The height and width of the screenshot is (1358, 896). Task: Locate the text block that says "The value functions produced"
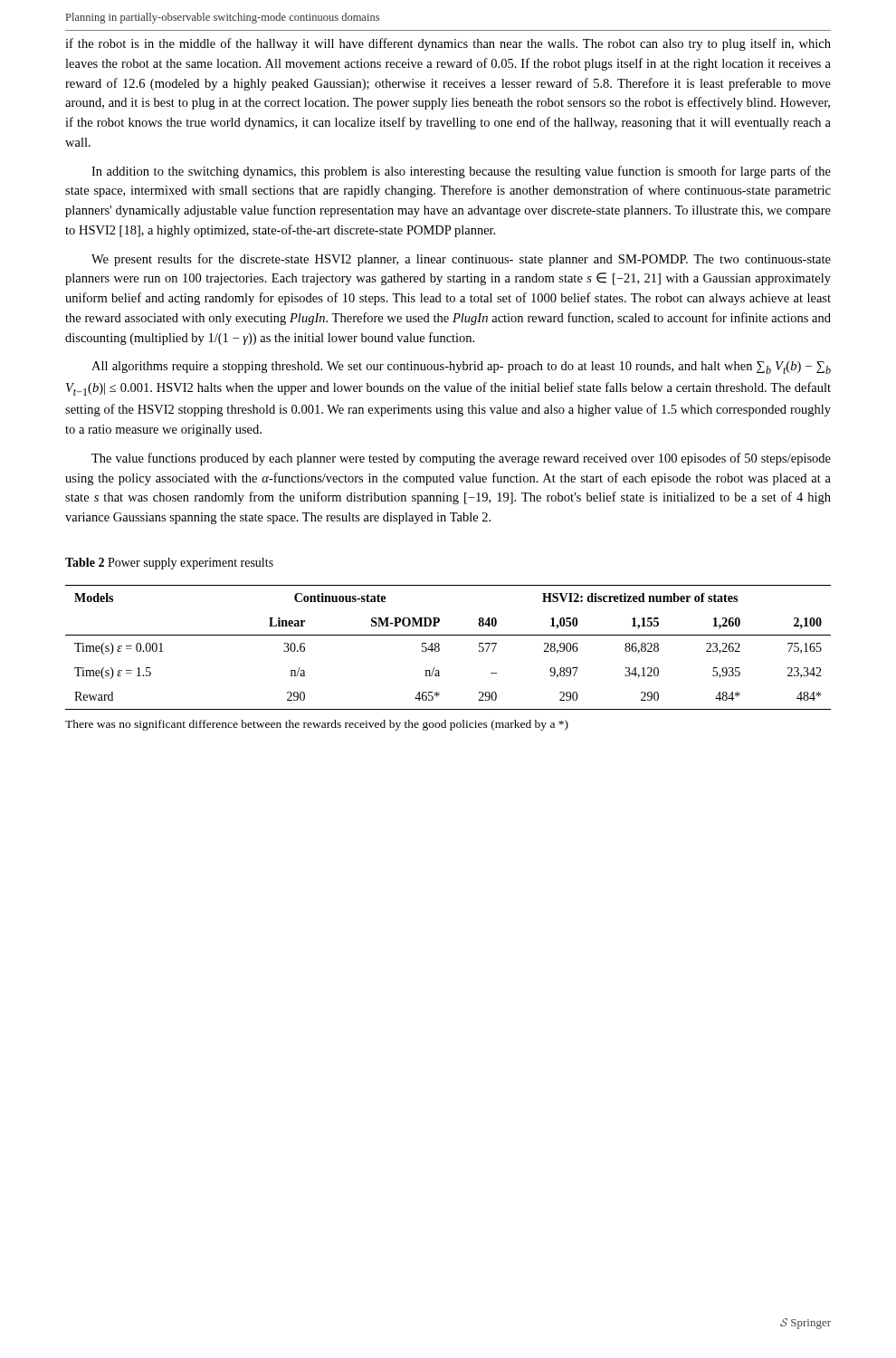click(448, 488)
